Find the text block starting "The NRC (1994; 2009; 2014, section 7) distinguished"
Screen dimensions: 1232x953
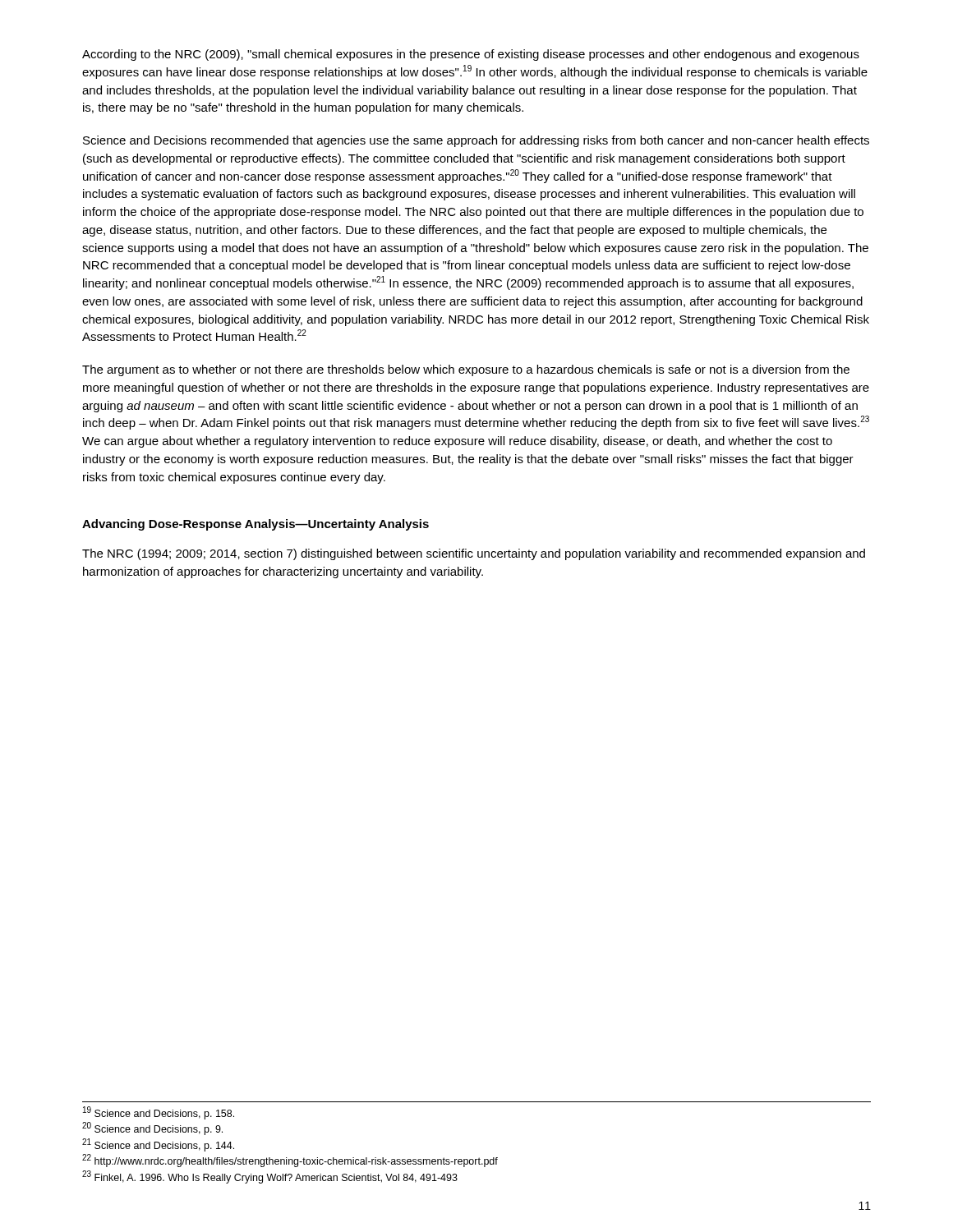coord(474,562)
